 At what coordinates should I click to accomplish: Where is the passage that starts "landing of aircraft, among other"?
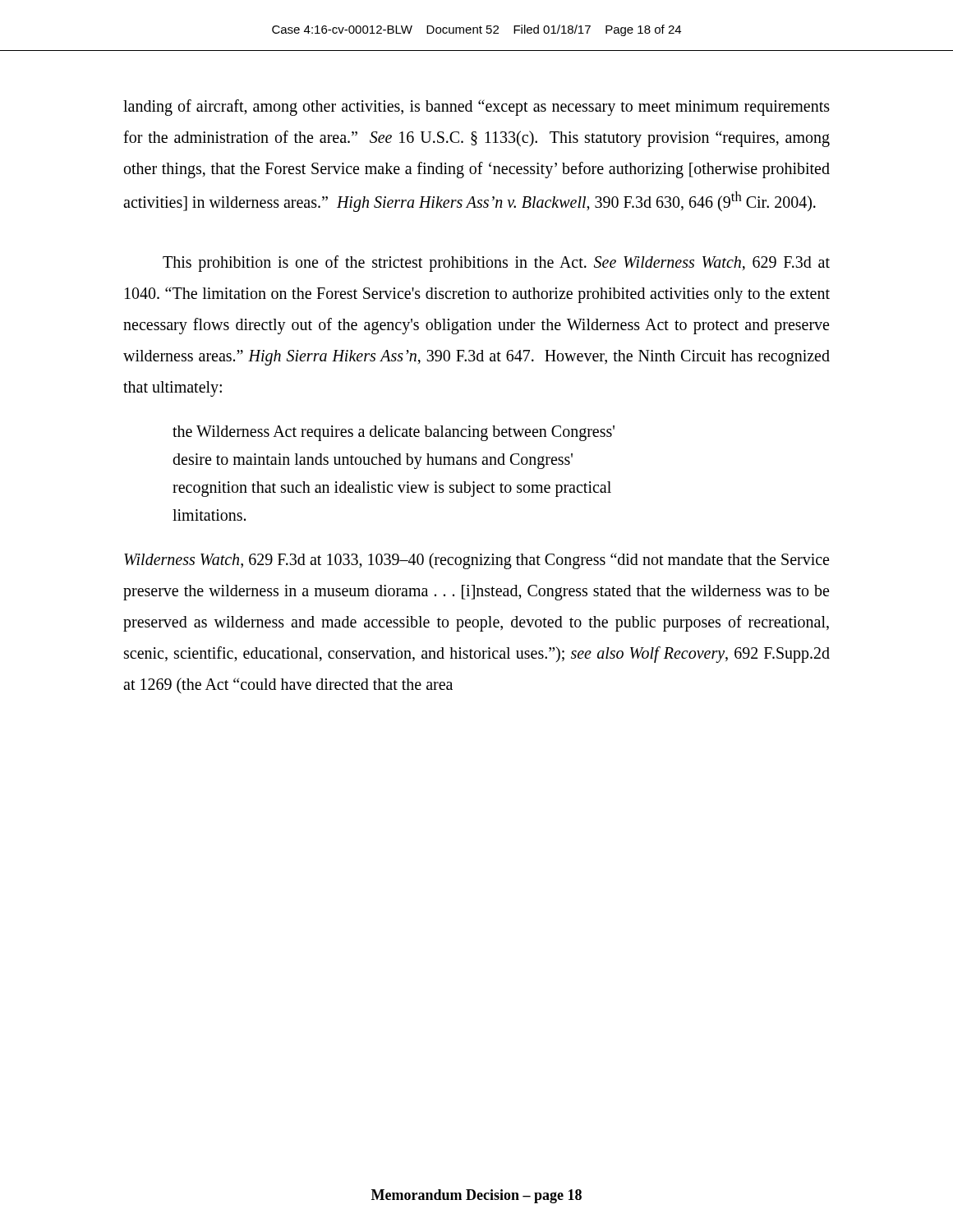pos(476,153)
